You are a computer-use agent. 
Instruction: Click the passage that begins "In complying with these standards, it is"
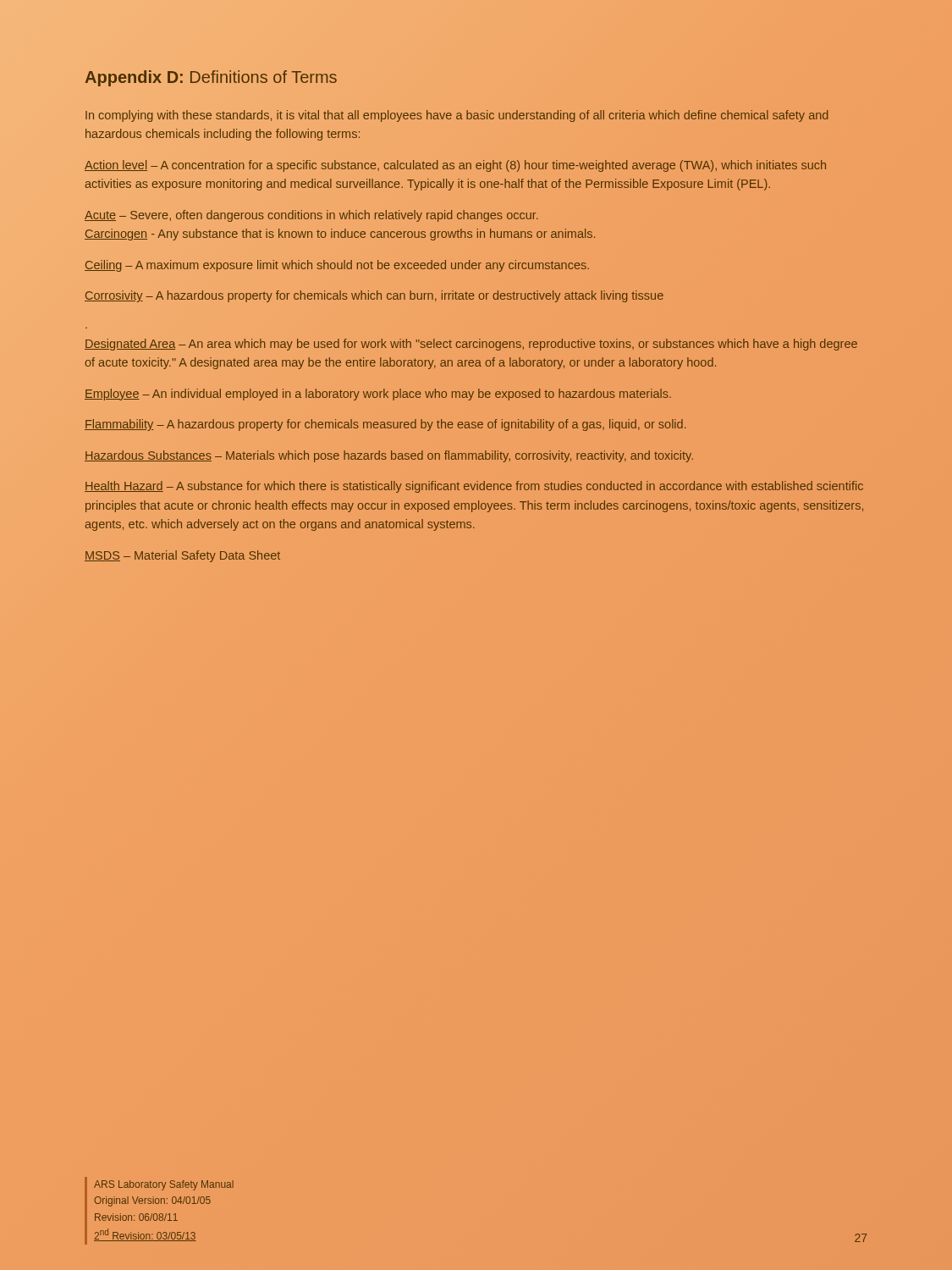457,125
